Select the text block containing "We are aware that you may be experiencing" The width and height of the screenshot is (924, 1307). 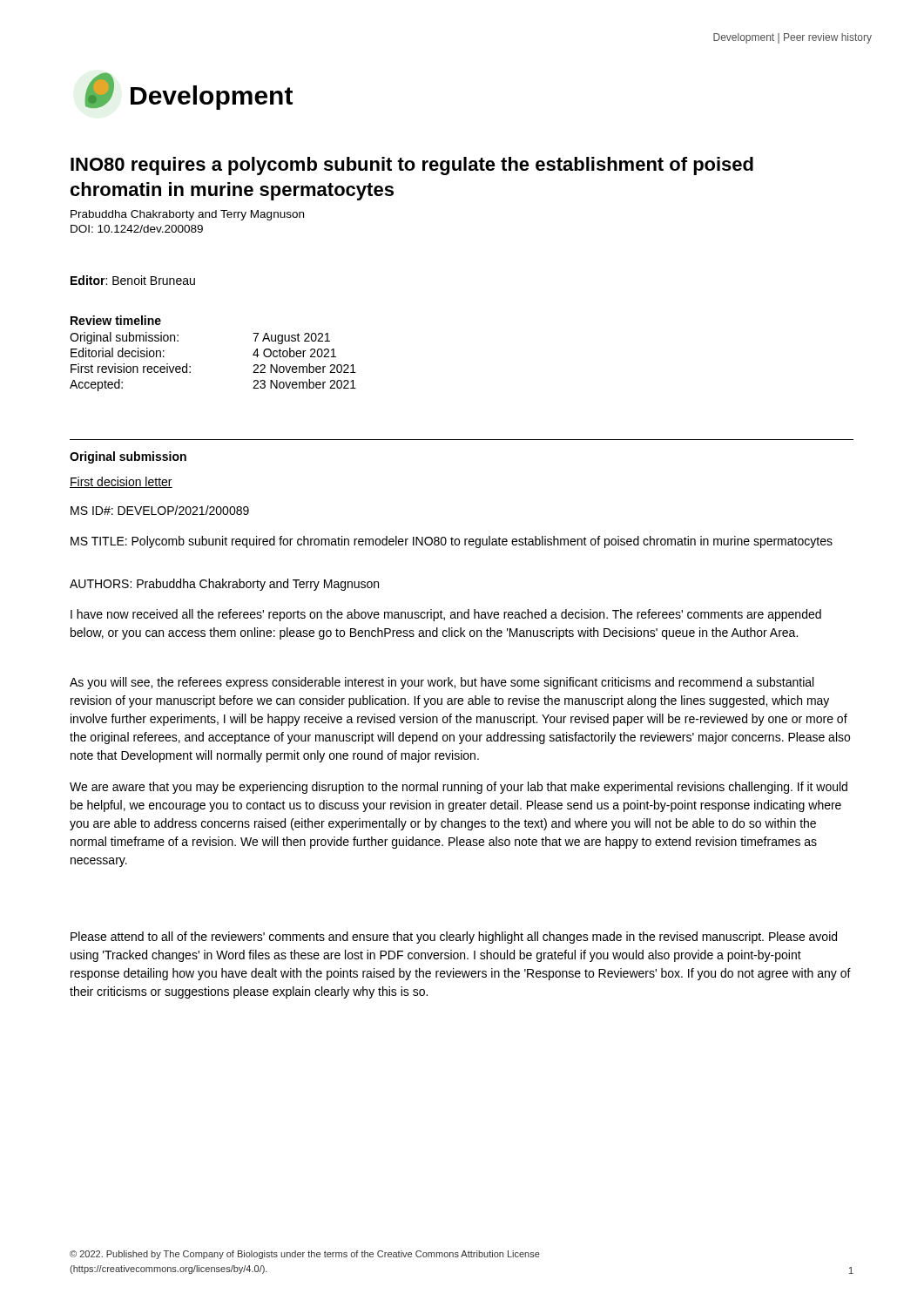(459, 823)
